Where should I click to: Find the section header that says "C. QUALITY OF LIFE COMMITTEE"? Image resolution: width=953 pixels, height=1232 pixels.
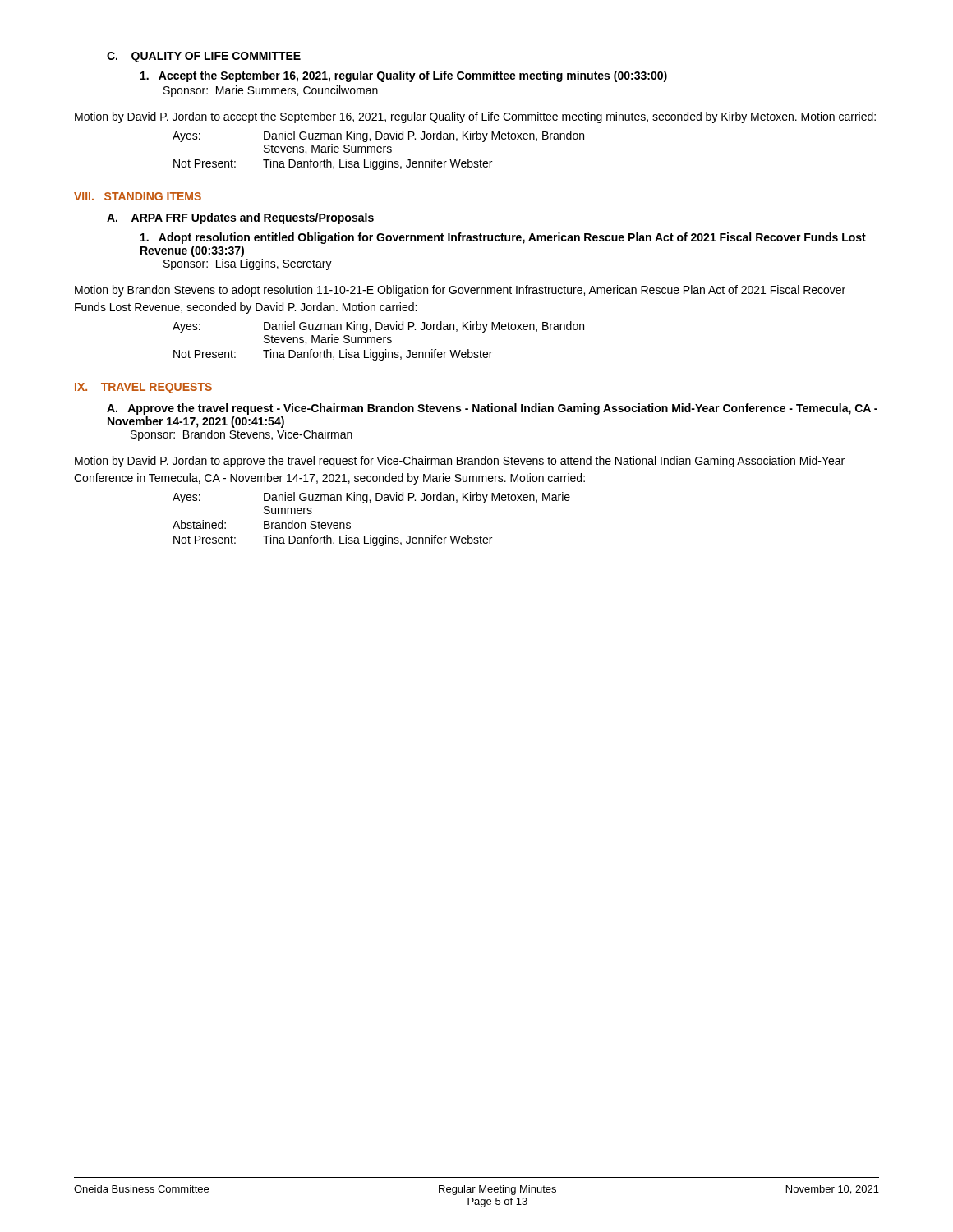click(x=204, y=57)
